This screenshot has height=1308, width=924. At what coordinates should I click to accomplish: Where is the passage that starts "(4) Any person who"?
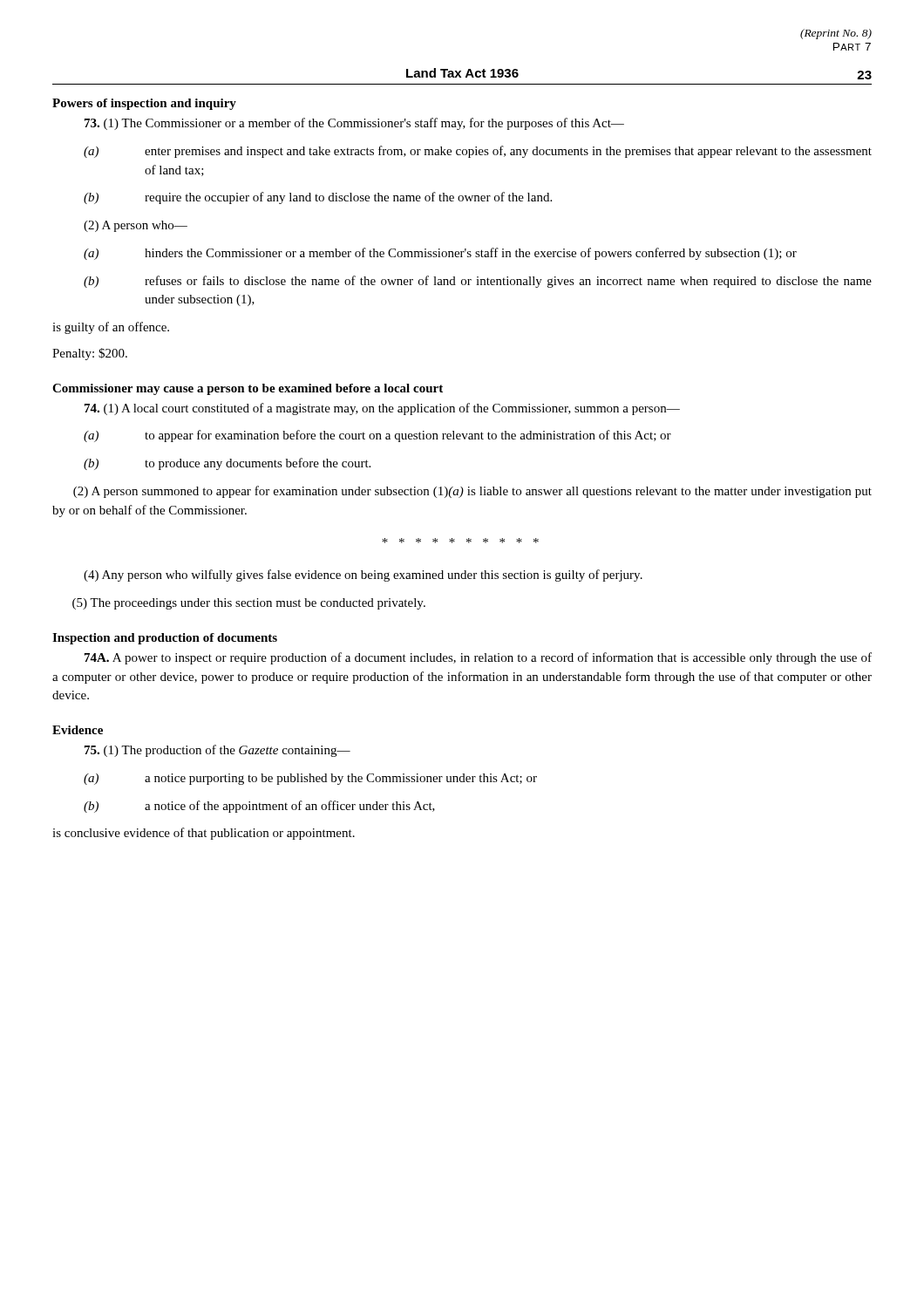462,576
